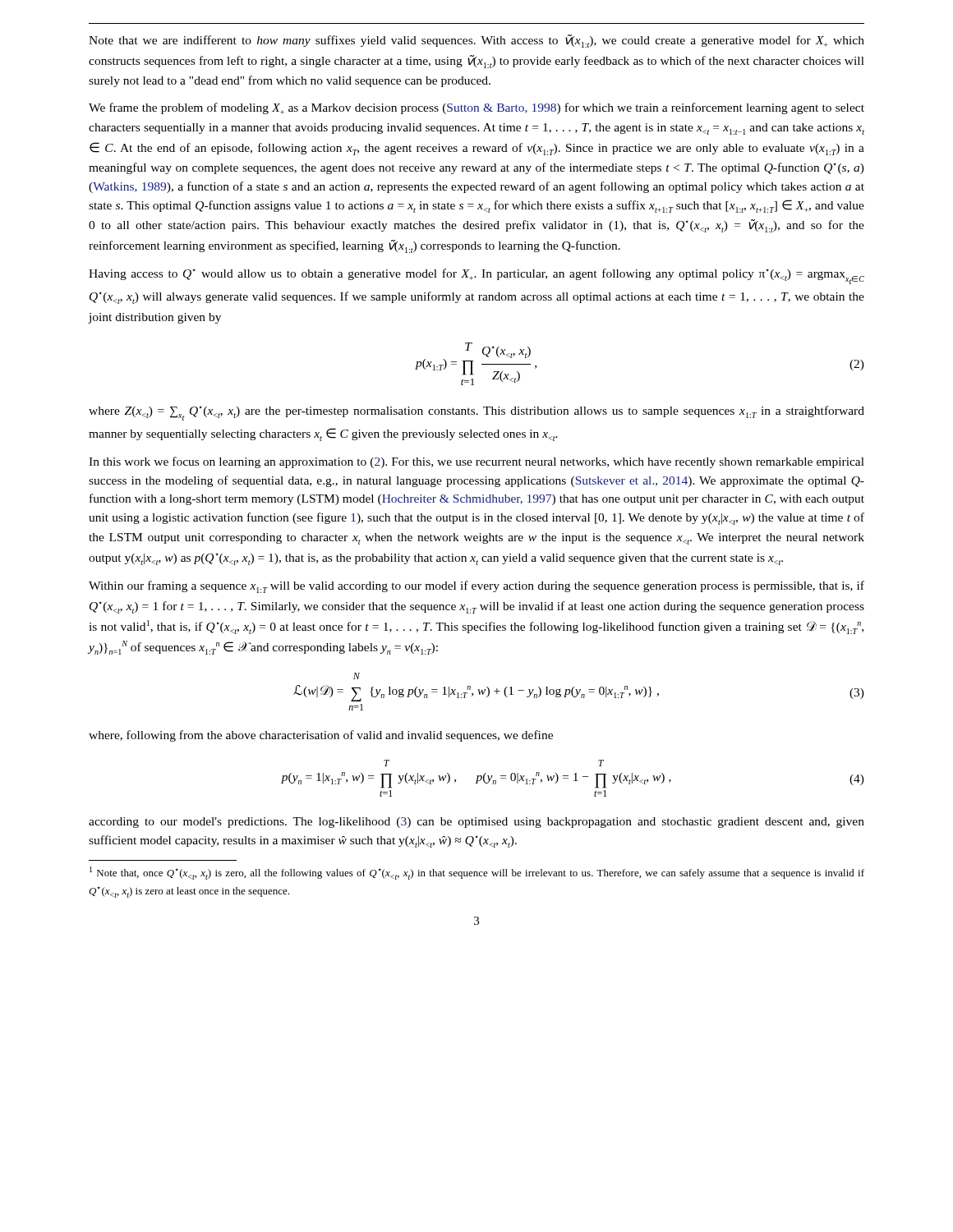Find the block on this page that starts "according to our model's"

tap(476, 832)
